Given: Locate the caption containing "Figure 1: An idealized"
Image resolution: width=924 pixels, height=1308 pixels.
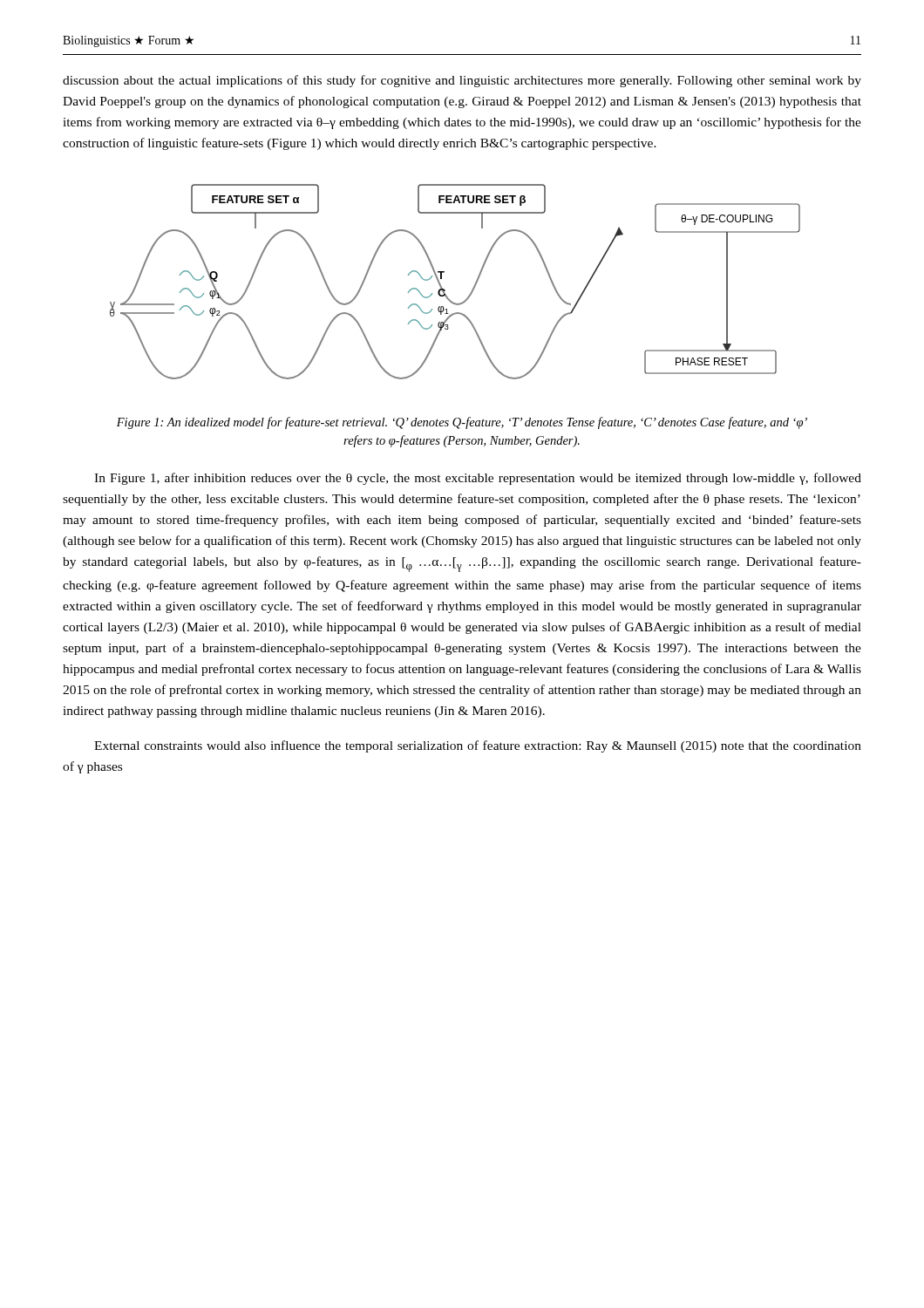Looking at the screenshot, I should click(462, 431).
